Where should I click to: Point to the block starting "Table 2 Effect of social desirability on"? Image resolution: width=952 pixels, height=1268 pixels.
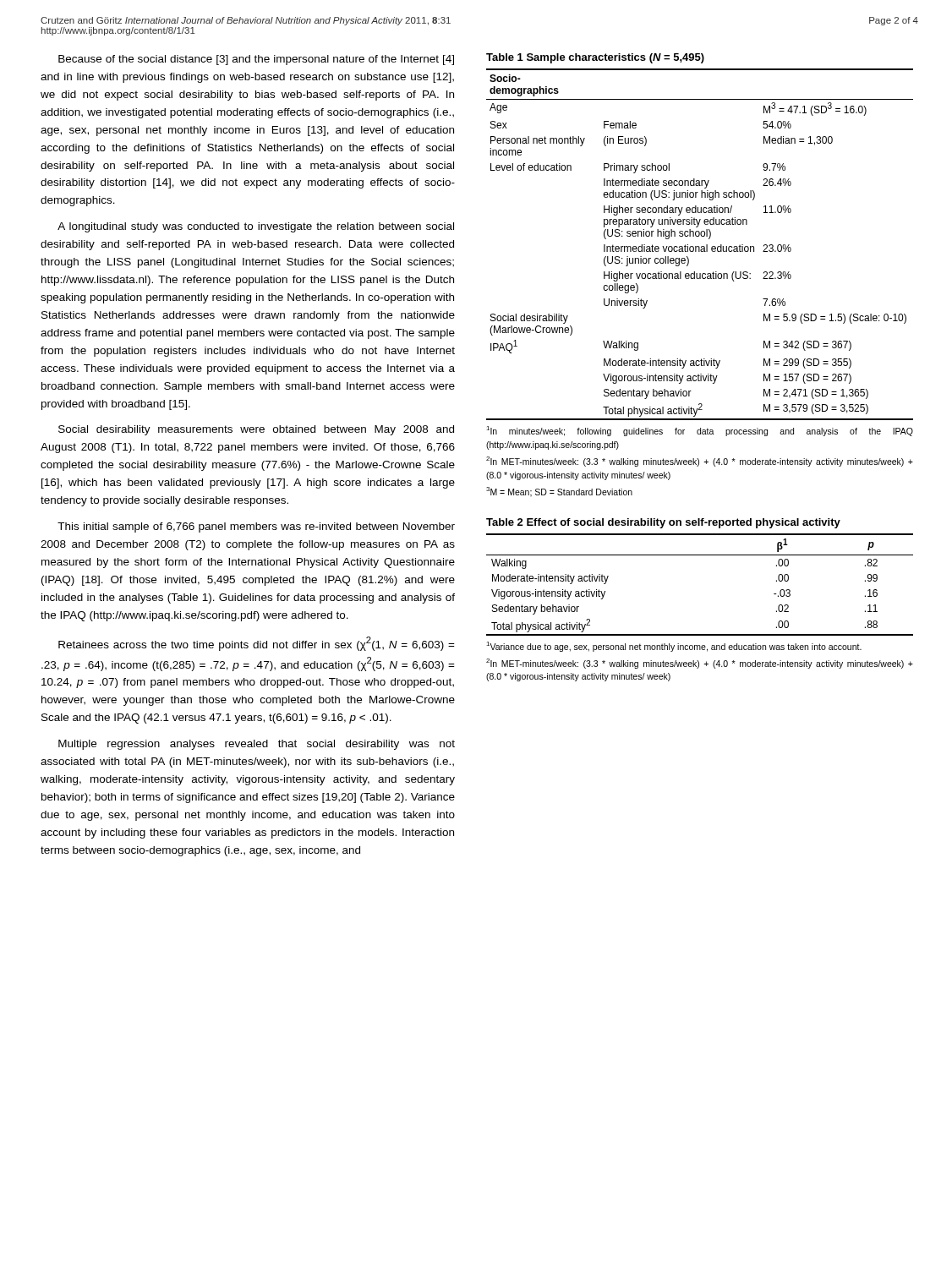[663, 522]
